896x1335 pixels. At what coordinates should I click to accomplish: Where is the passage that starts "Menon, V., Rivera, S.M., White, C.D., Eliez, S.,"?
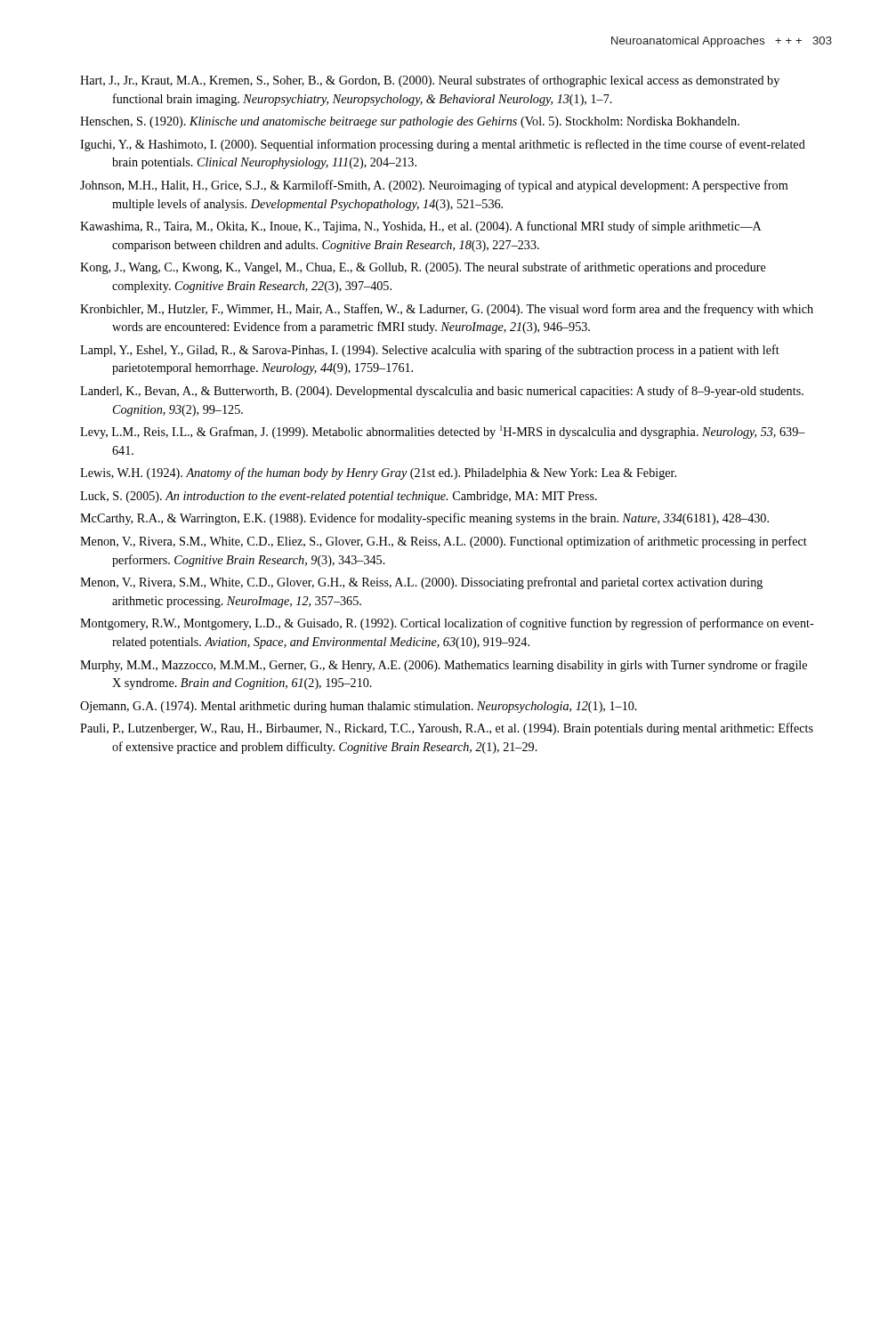pyautogui.click(x=443, y=550)
